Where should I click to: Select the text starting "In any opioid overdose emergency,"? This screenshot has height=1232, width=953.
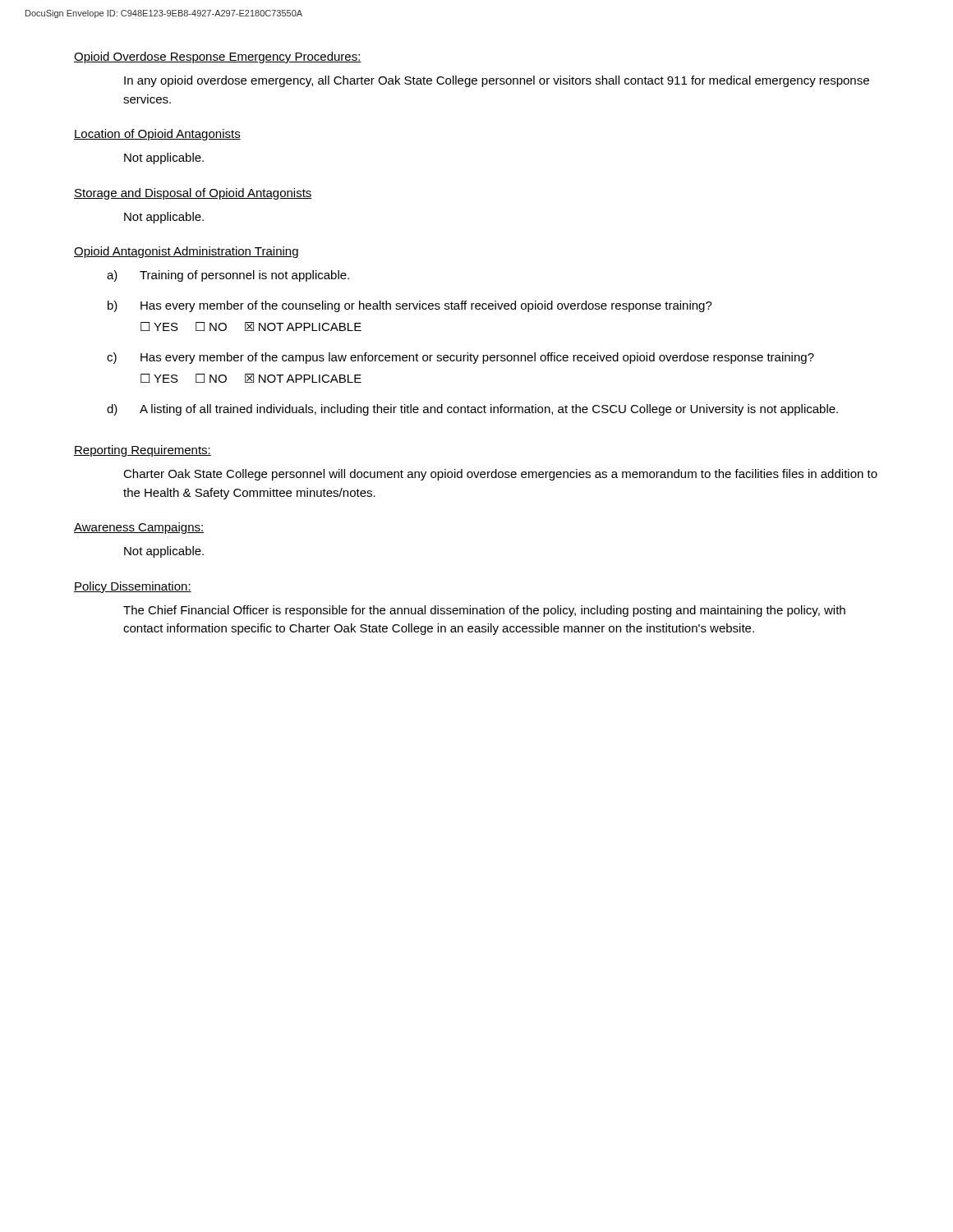coord(496,89)
